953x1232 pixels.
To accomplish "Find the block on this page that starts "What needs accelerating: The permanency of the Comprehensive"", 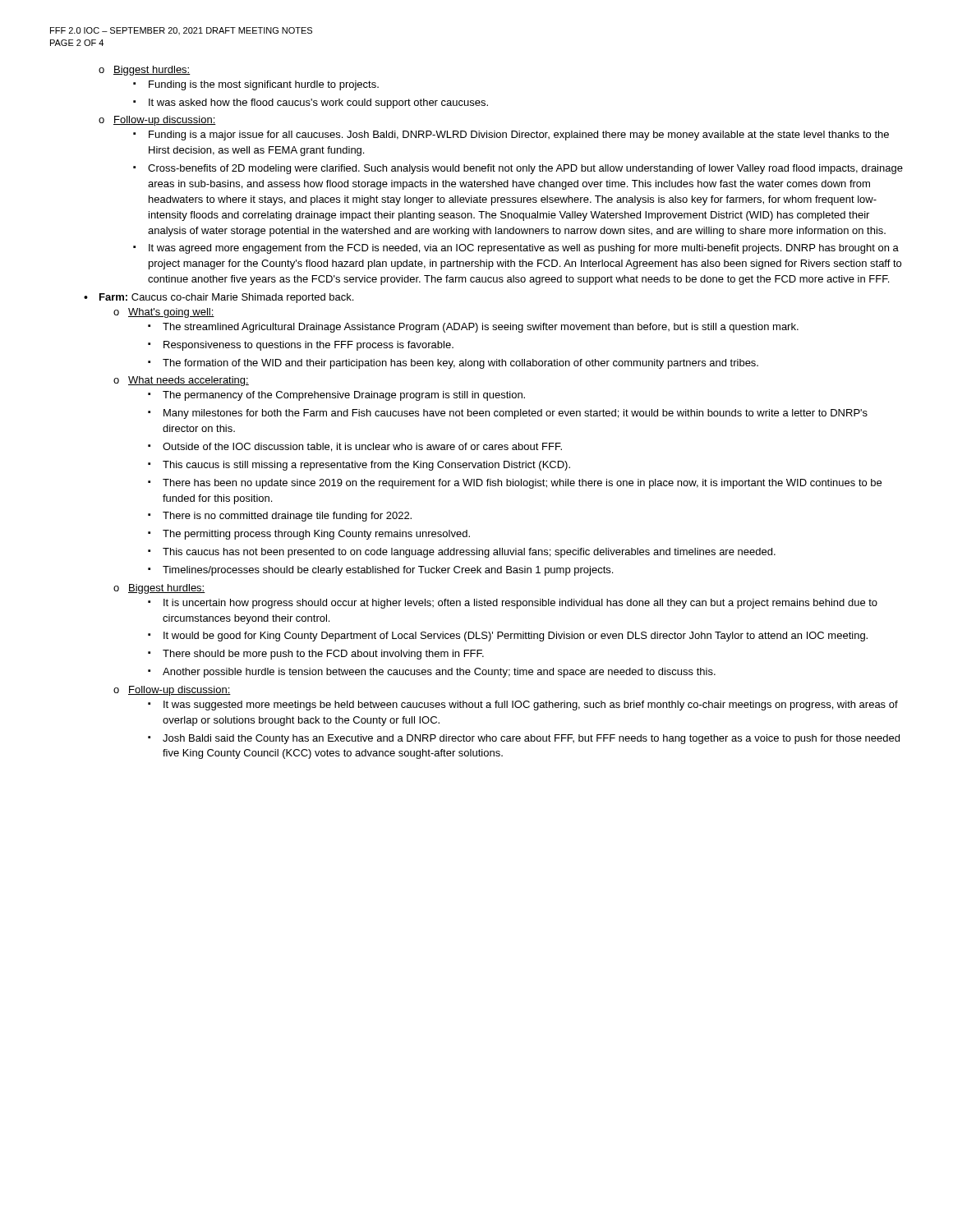I will pyautogui.click(x=516, y=476).
